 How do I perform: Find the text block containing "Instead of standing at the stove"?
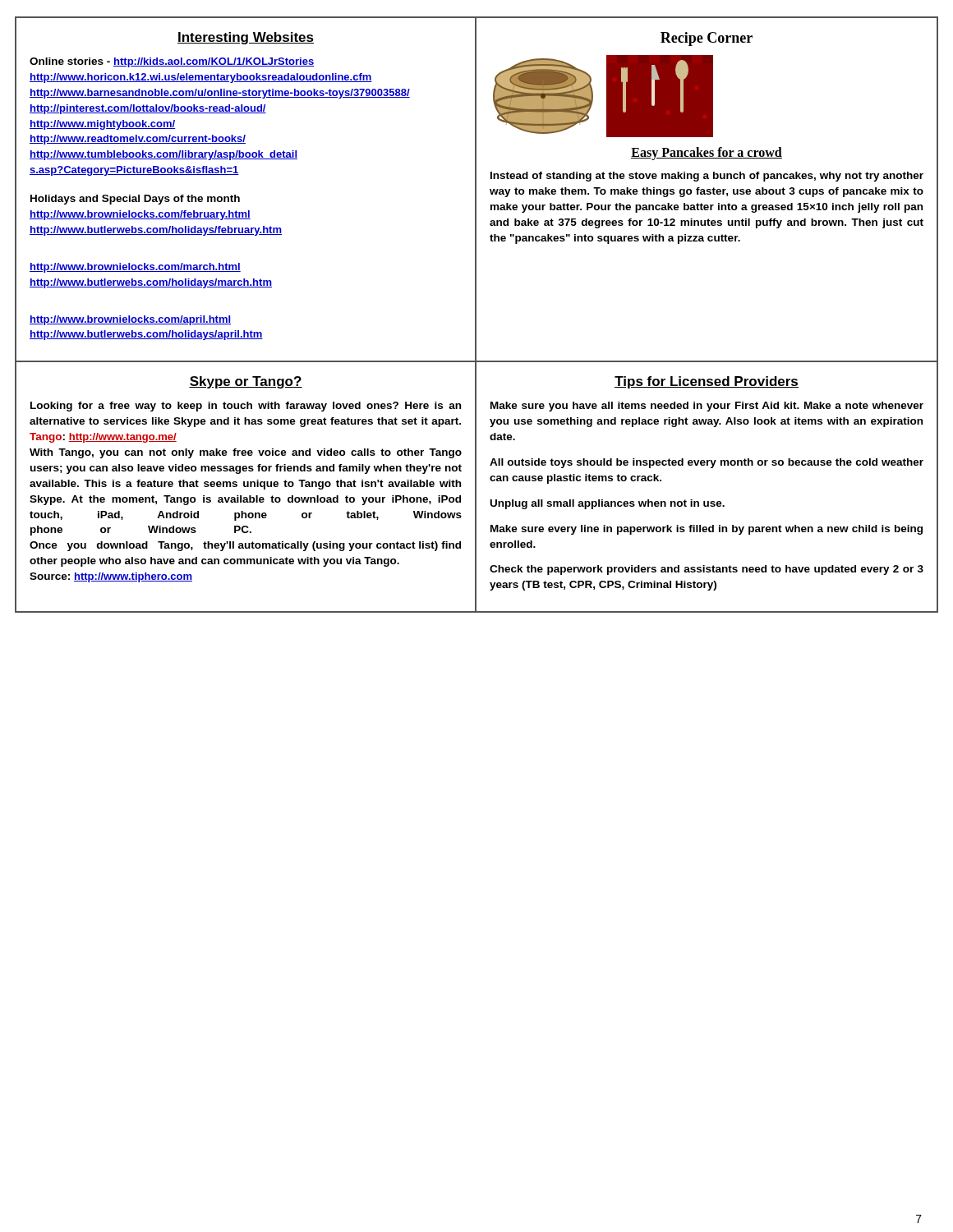pos(707,206)
